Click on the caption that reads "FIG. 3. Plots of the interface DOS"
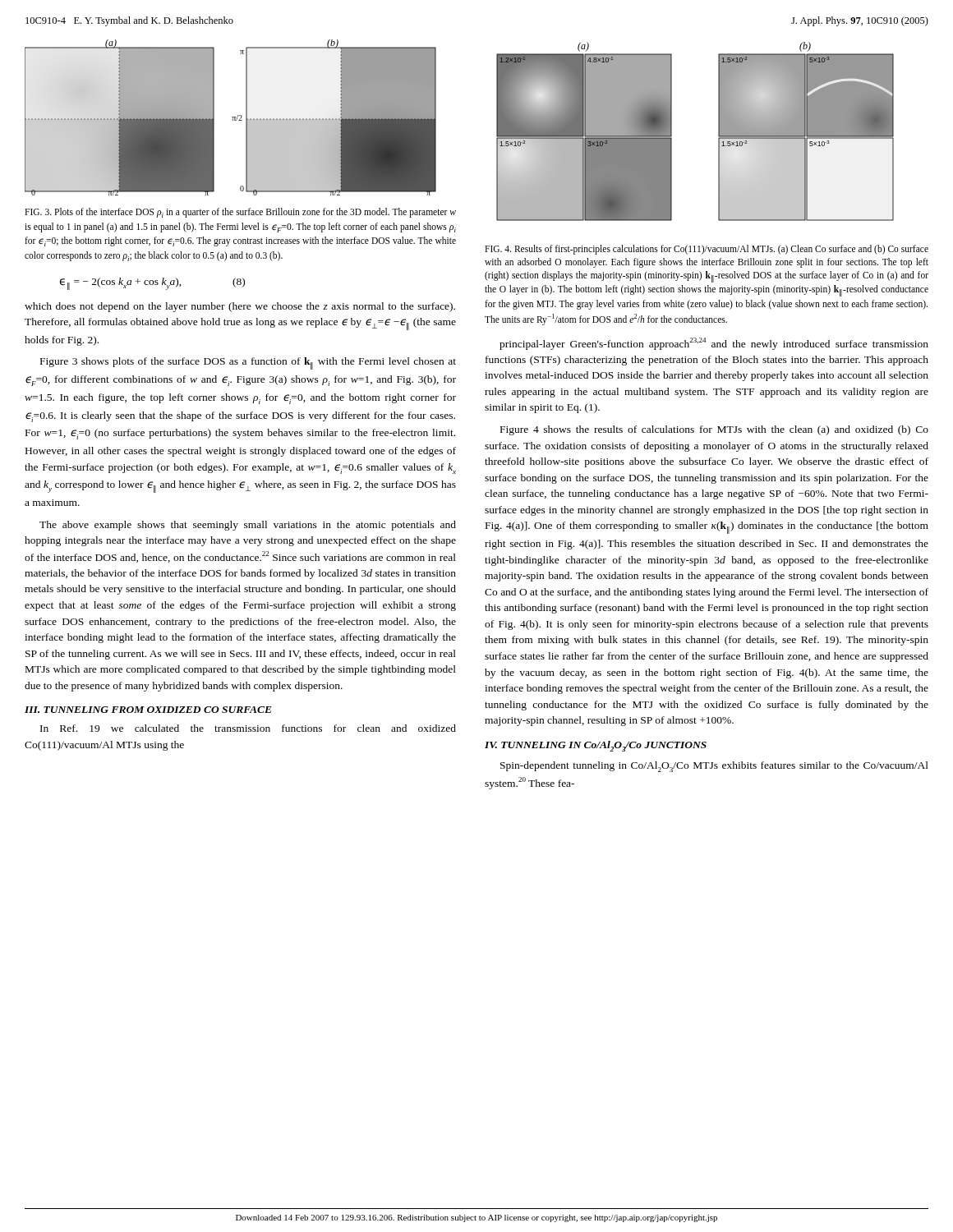The image size is (953, 1232). pos(240,235)
